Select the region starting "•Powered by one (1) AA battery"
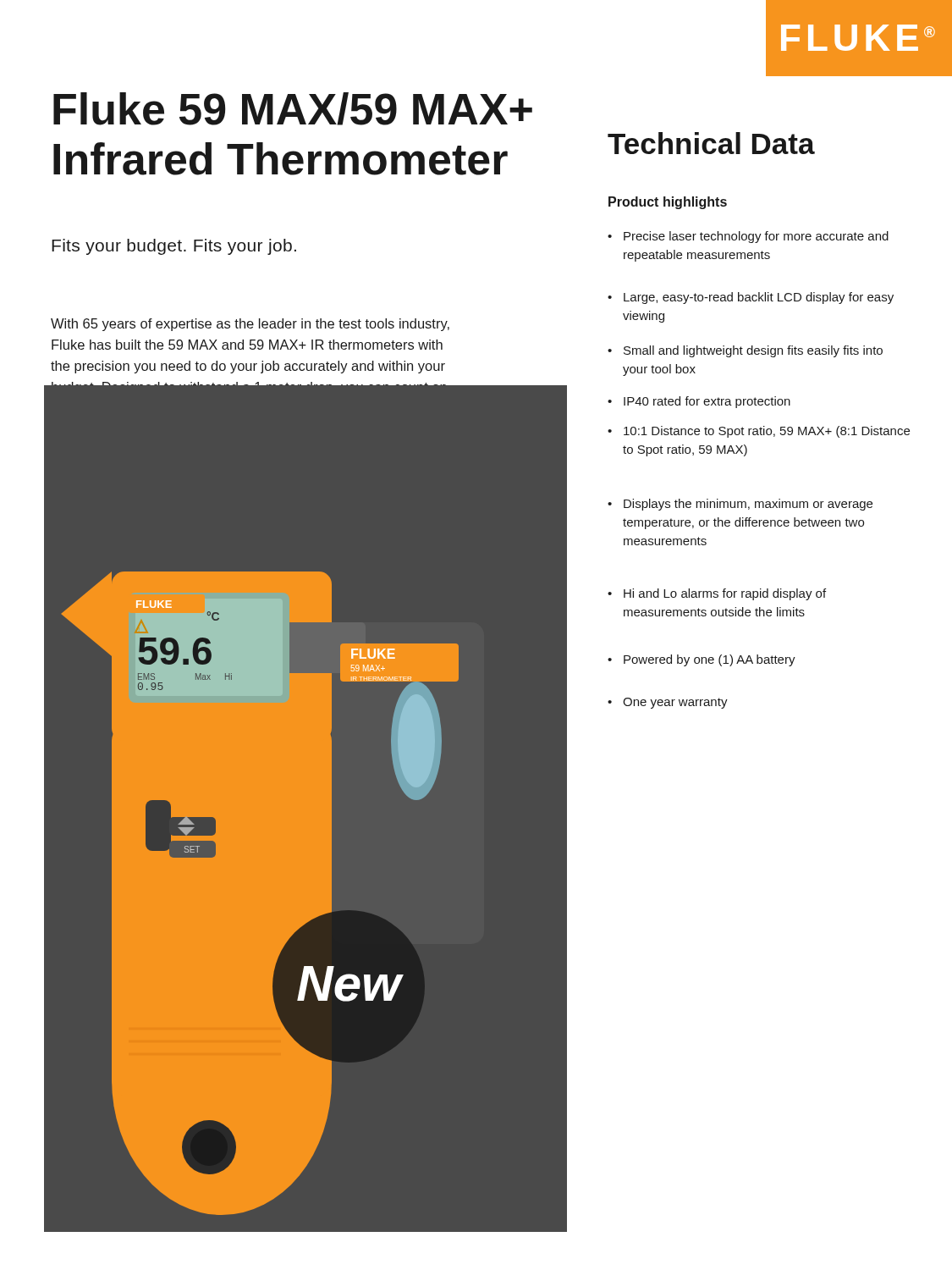Viewport: 952px width, 1270px height. point(701,659)
